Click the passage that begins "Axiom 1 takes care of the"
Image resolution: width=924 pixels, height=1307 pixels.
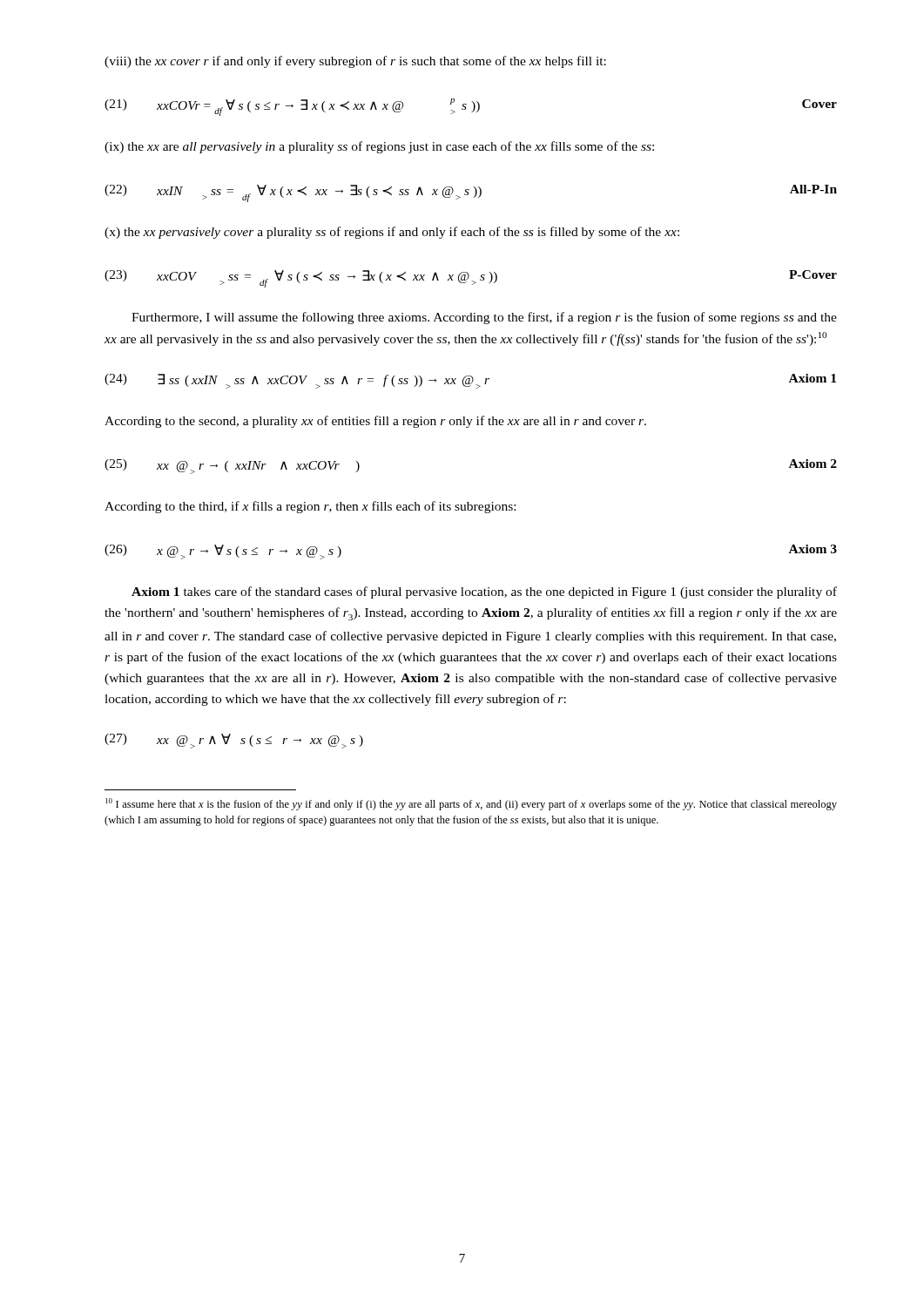click(x=471, y=645)
